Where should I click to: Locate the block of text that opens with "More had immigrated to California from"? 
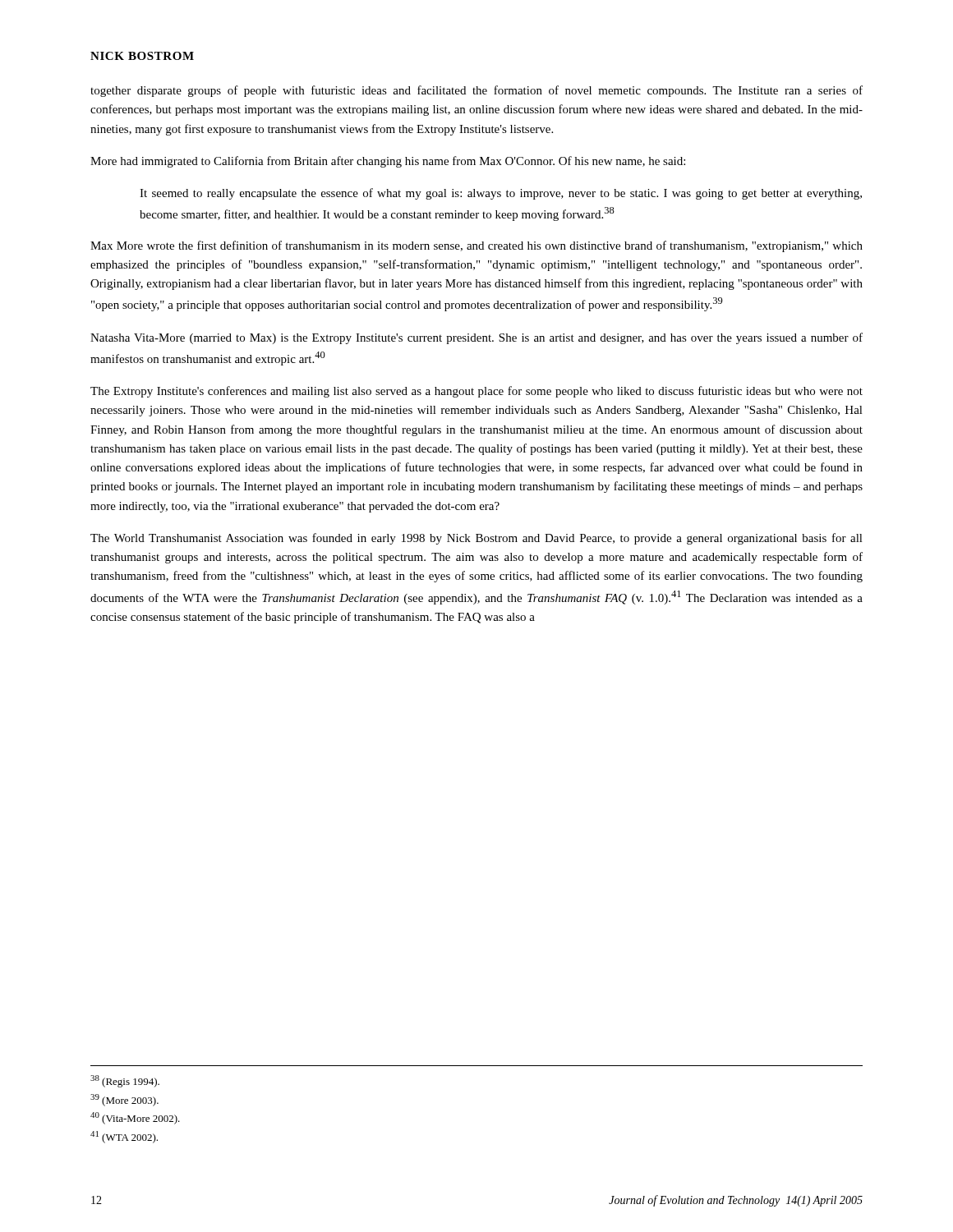388,161
